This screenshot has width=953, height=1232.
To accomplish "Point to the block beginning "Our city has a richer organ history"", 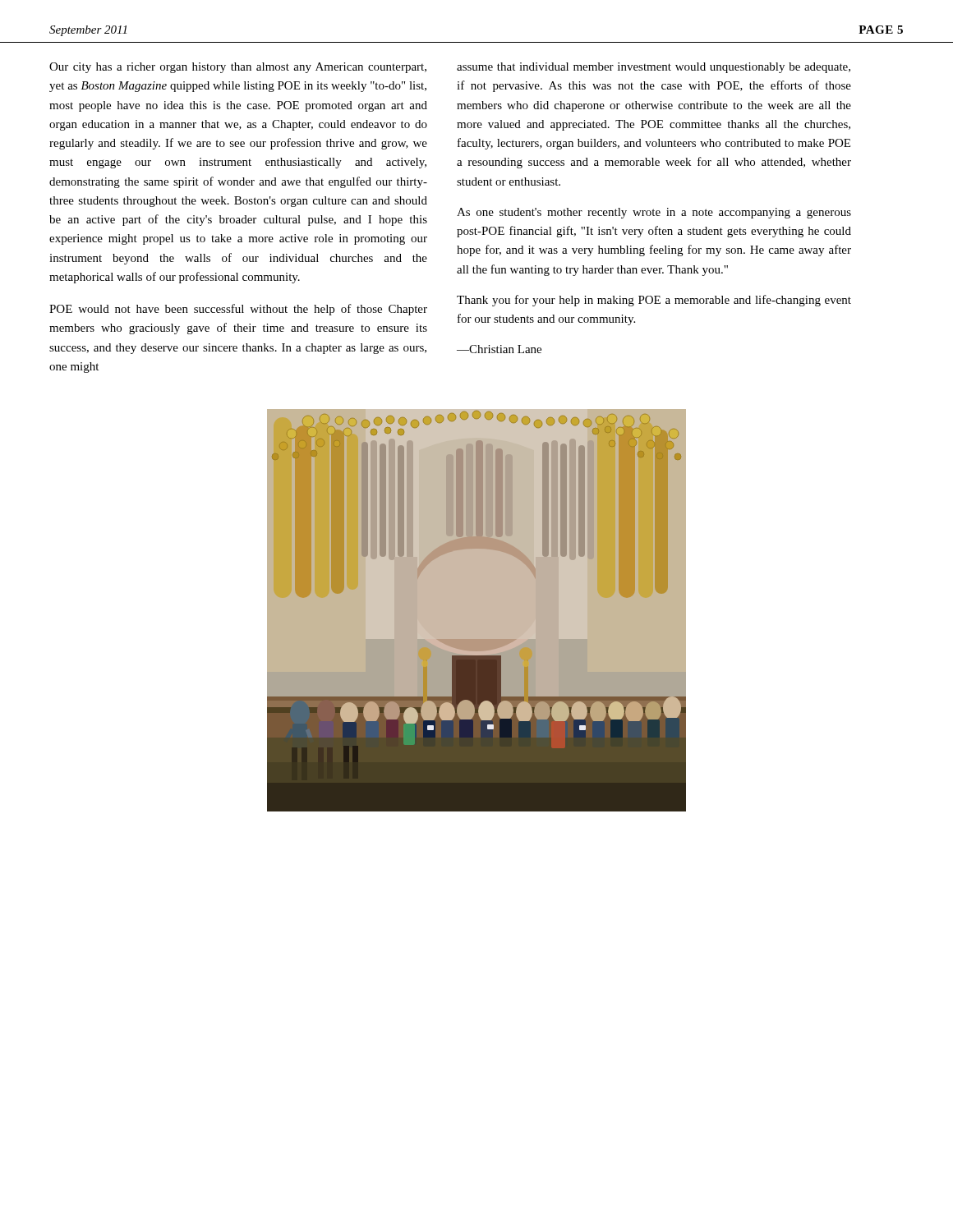I will pos(238,172).
